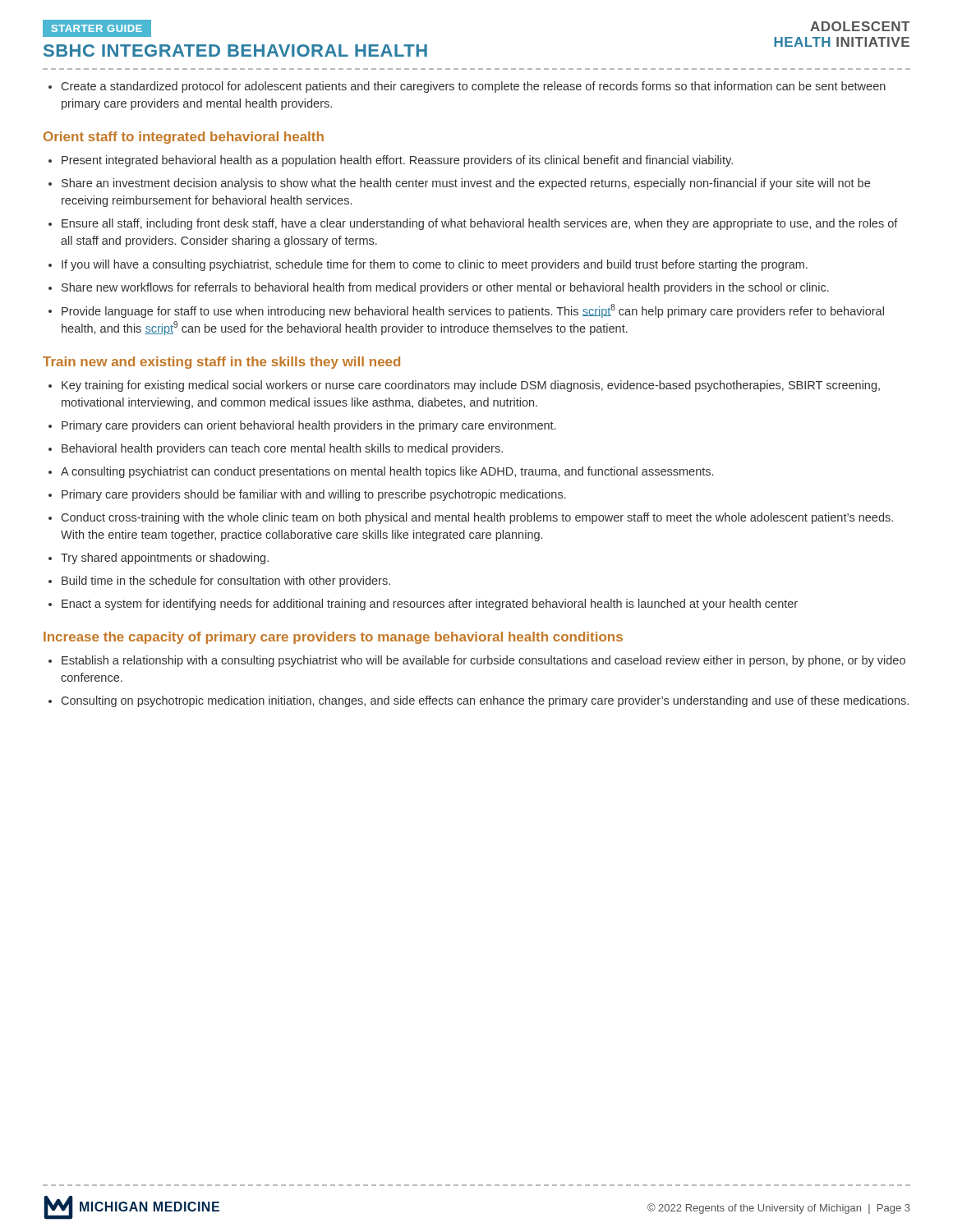Find the block starting "Establish a relationship with a consulting"
Viewport: 953px width, 1232px height.
(x=483, y=669)
